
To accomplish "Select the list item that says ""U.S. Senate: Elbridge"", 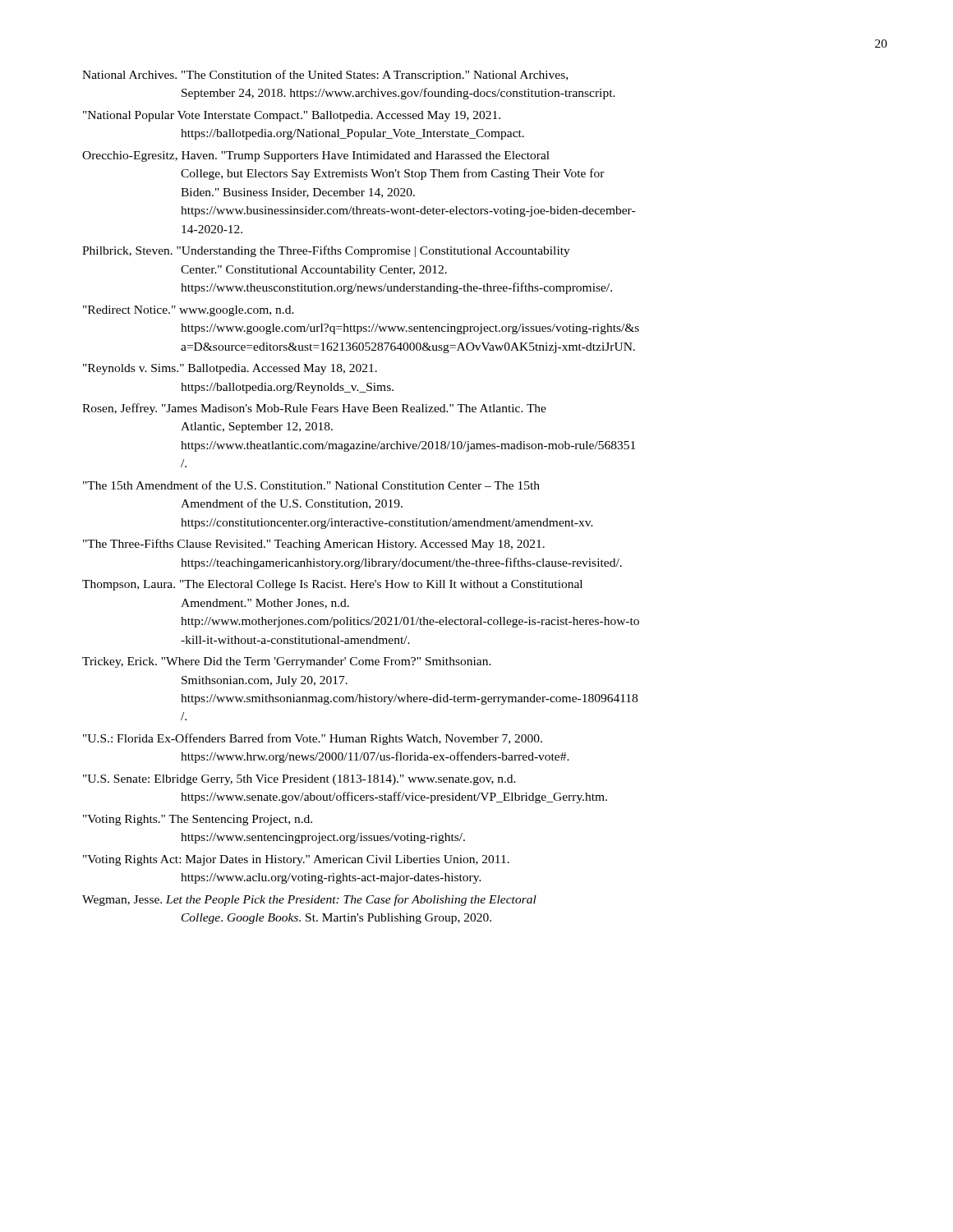I will click(485, 789).
